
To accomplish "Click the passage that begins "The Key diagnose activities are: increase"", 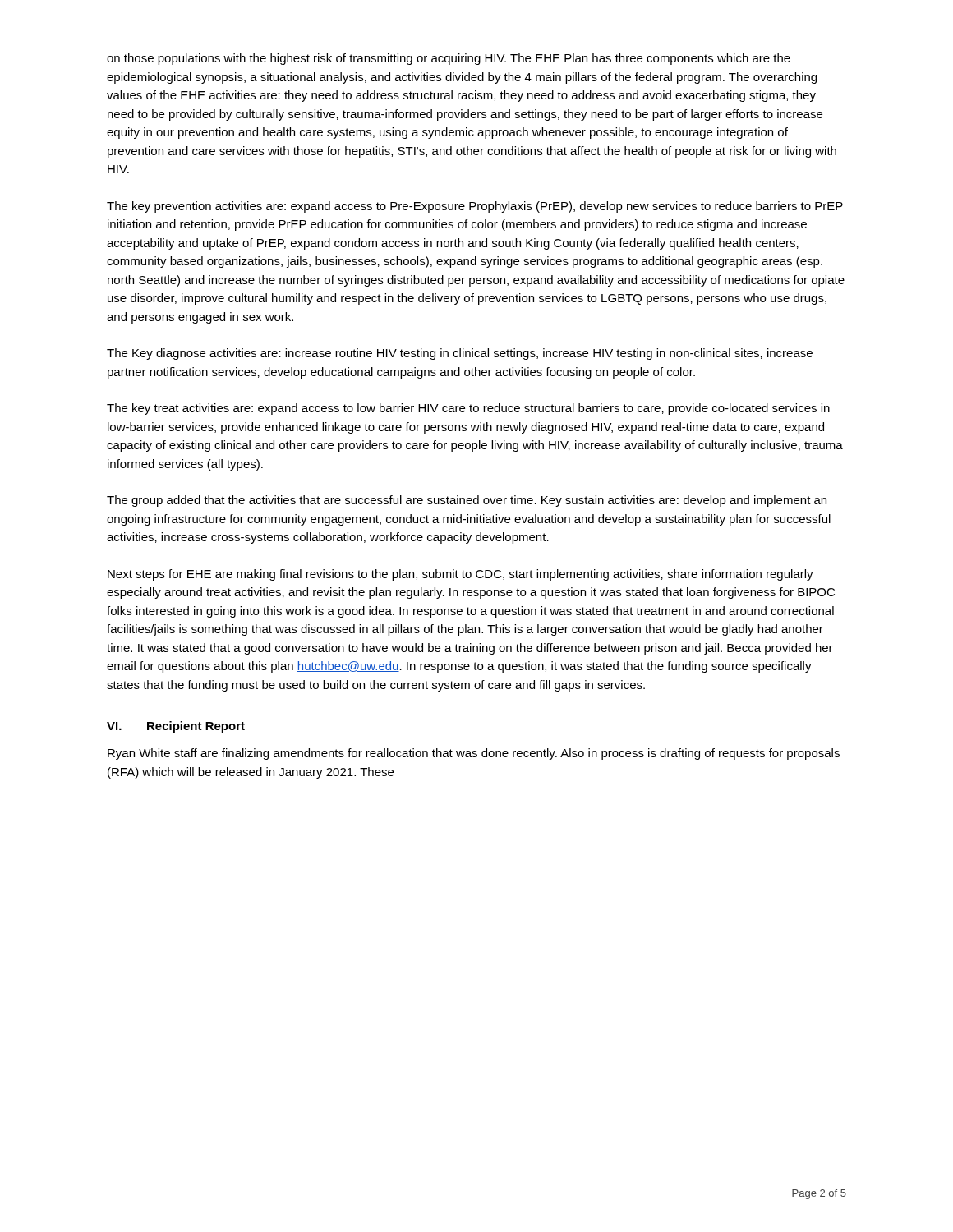I will click(x=460, y=362).
